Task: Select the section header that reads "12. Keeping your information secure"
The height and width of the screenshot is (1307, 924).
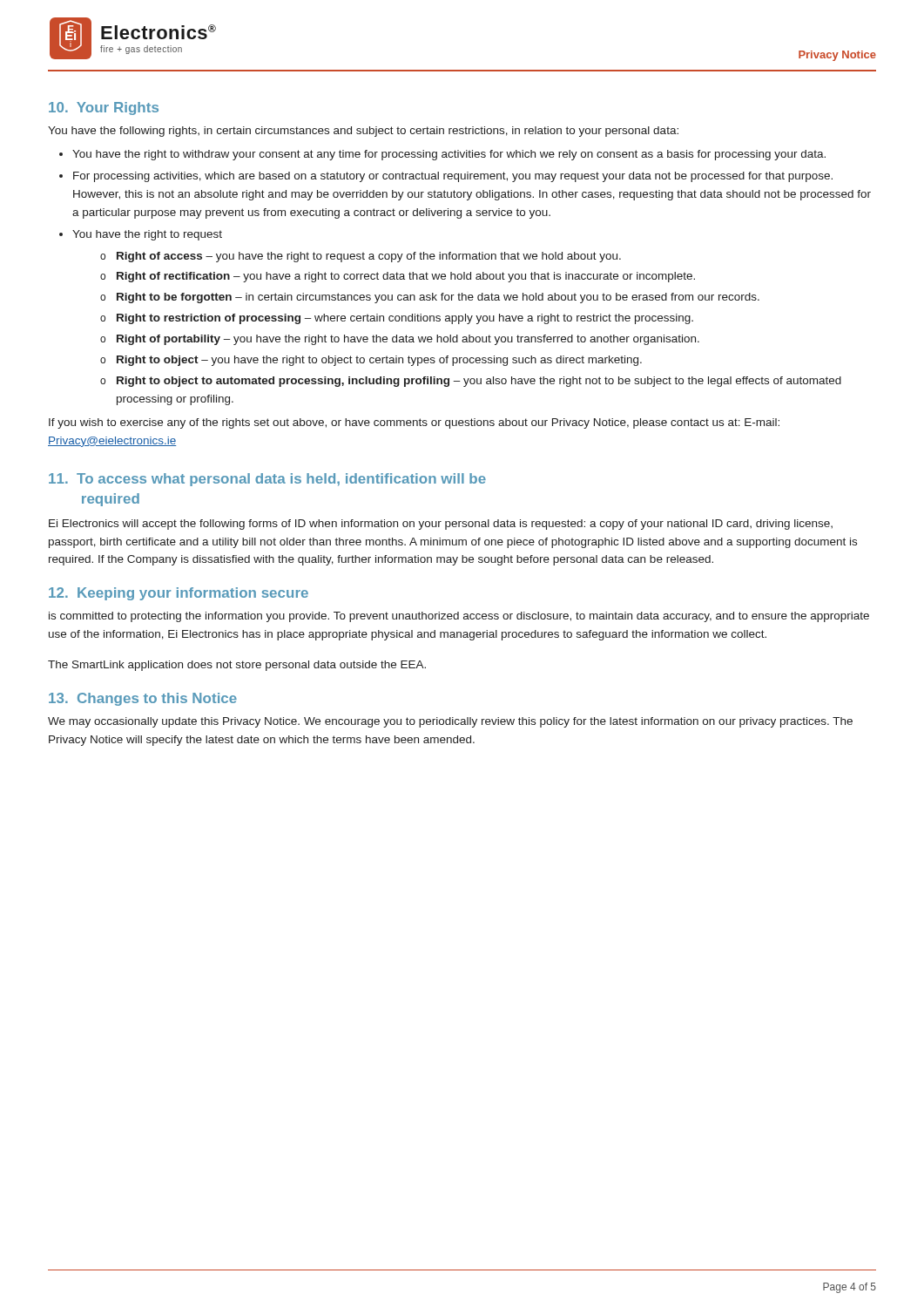Action: (x=178, y=593)
